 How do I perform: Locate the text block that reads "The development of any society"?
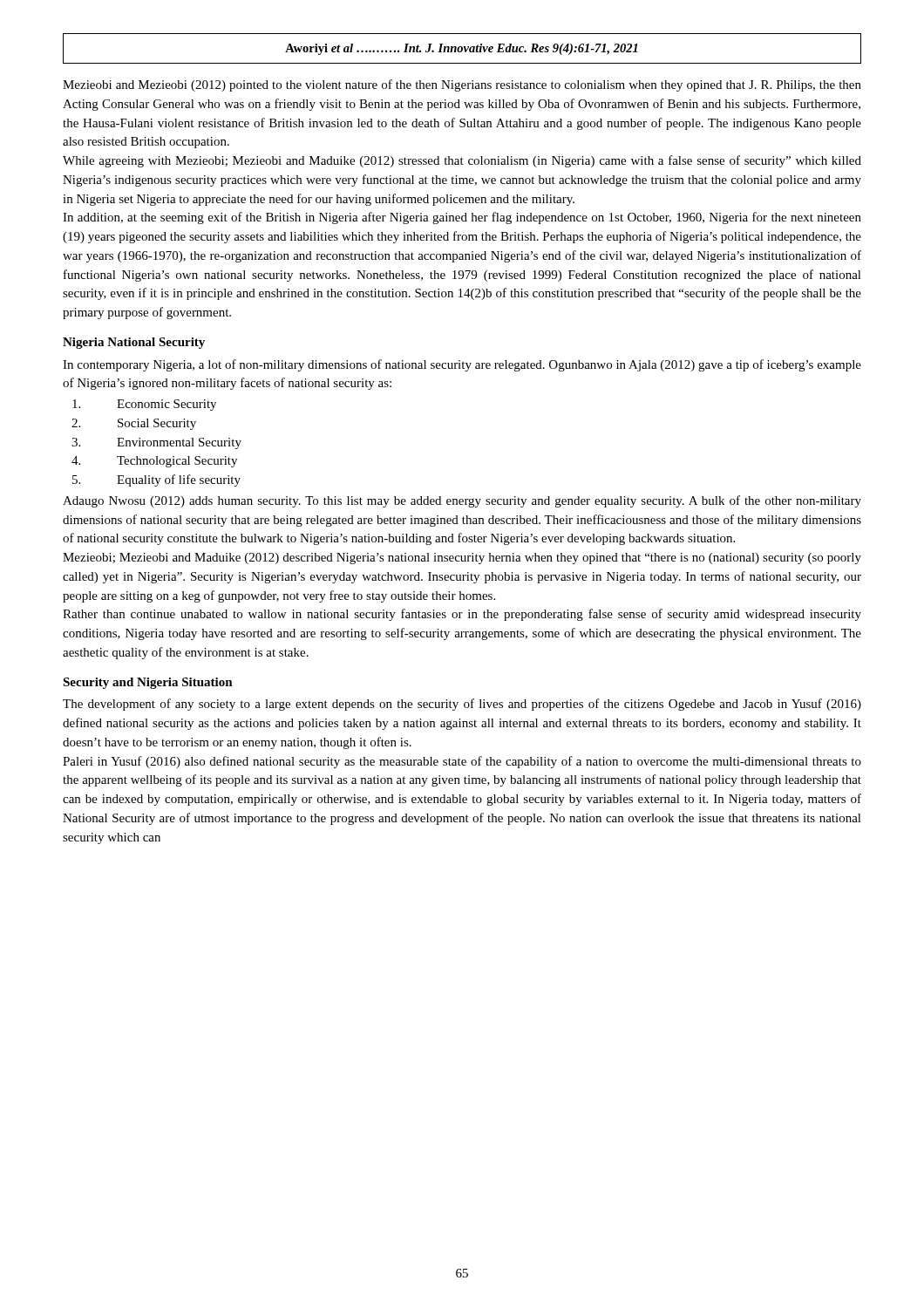(462, 723)
